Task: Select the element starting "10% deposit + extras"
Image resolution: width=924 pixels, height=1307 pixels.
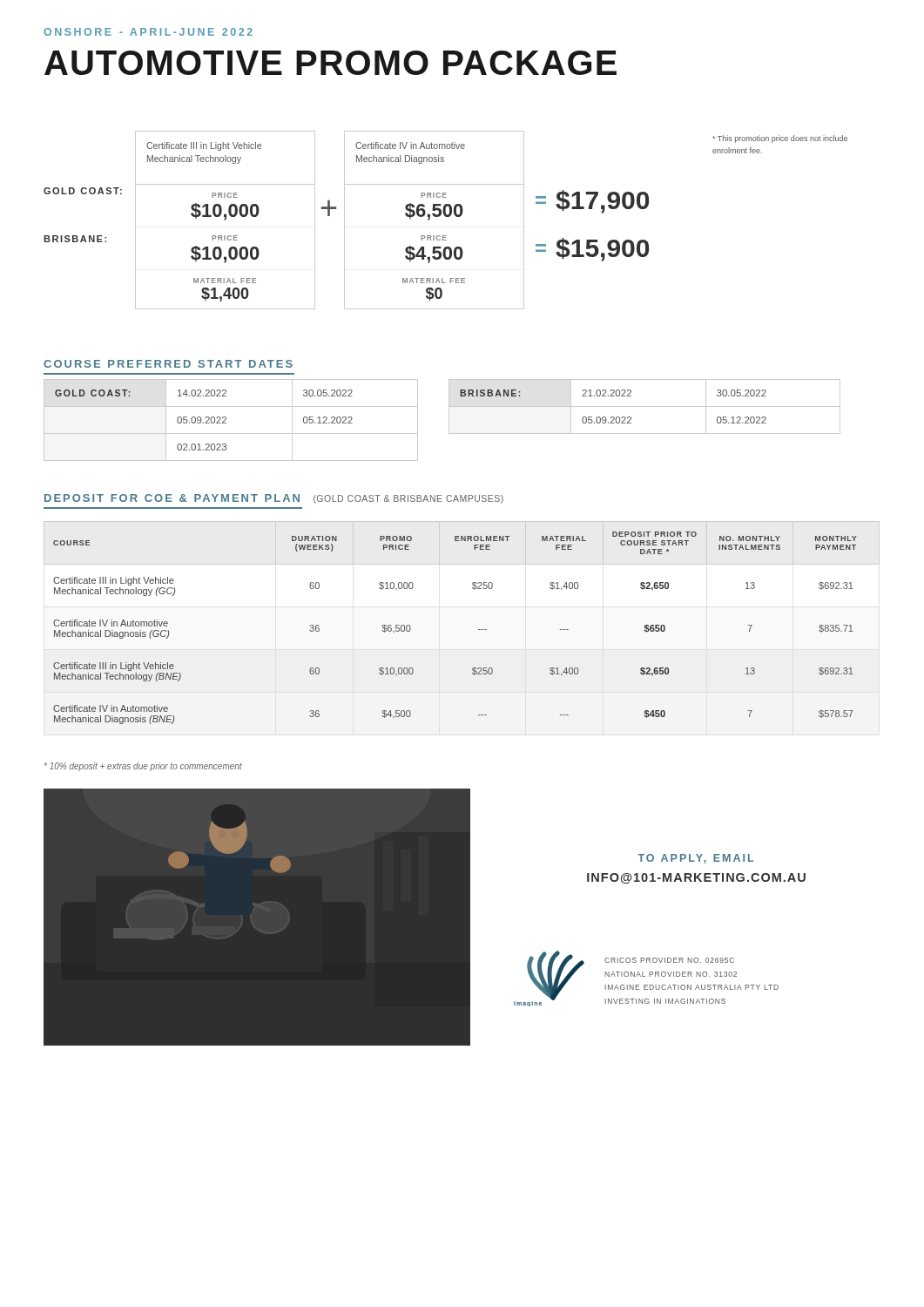Action: 143,766
